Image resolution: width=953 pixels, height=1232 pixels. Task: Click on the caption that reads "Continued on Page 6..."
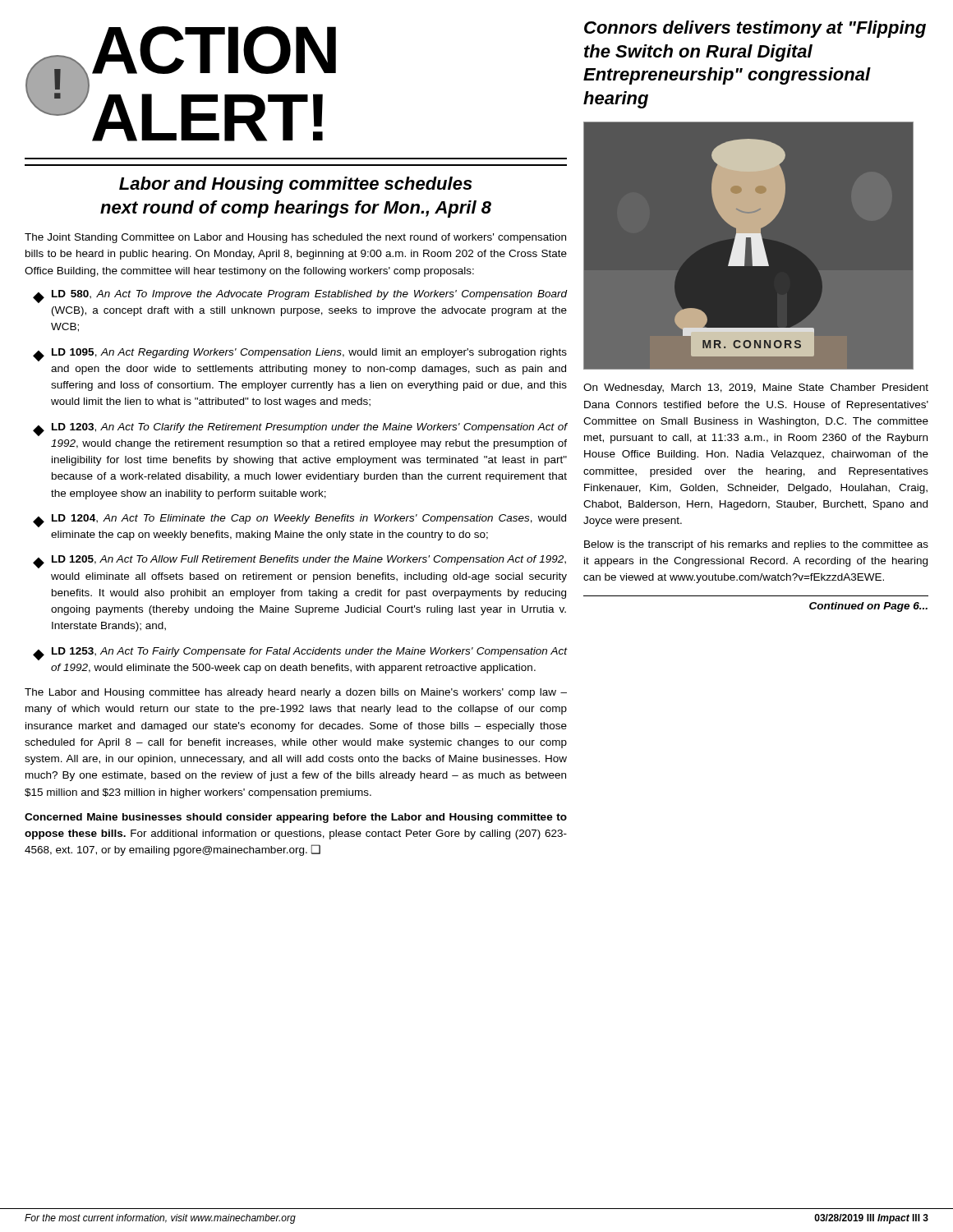pos(869,606)
